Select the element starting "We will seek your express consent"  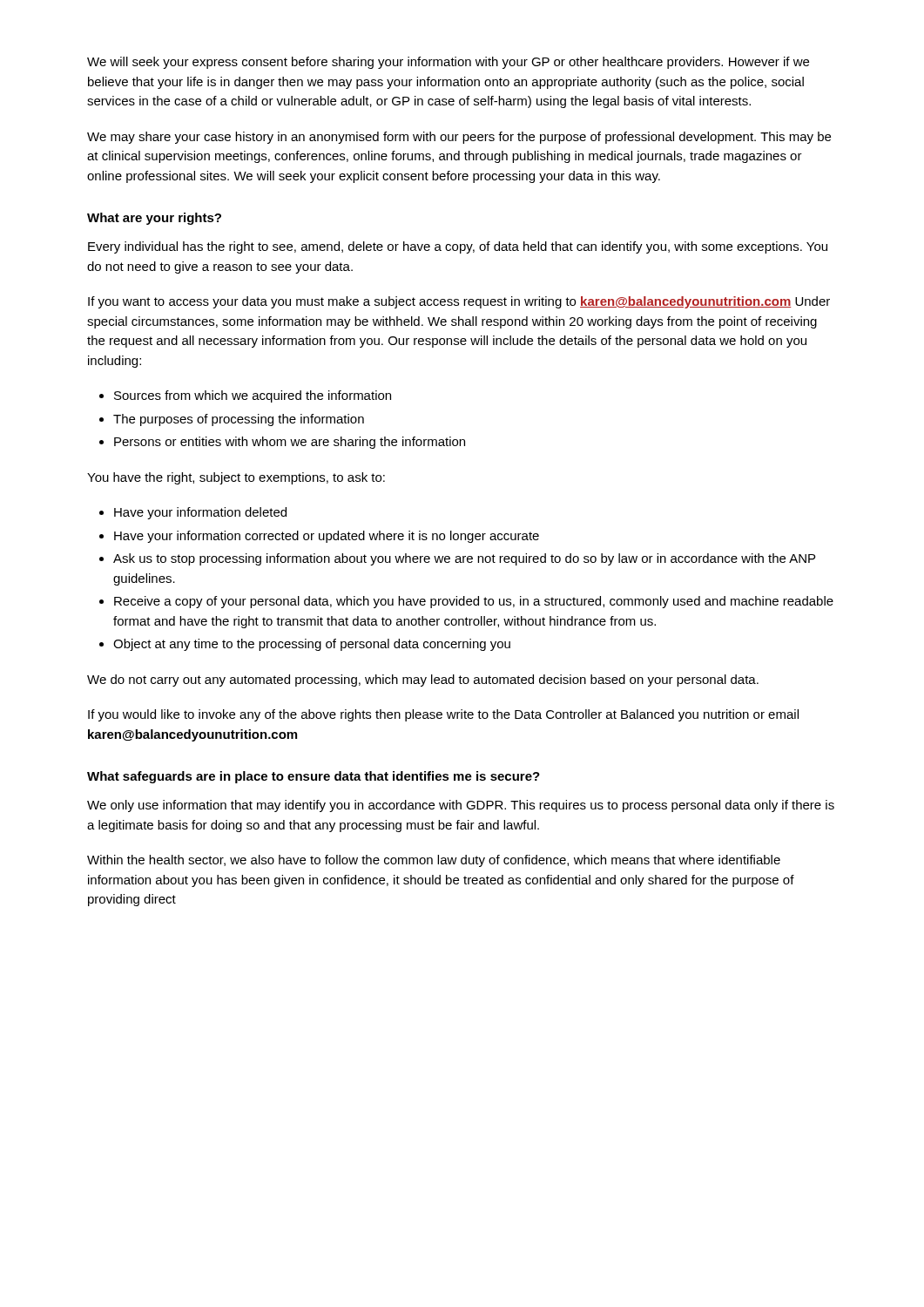point(448,81)
